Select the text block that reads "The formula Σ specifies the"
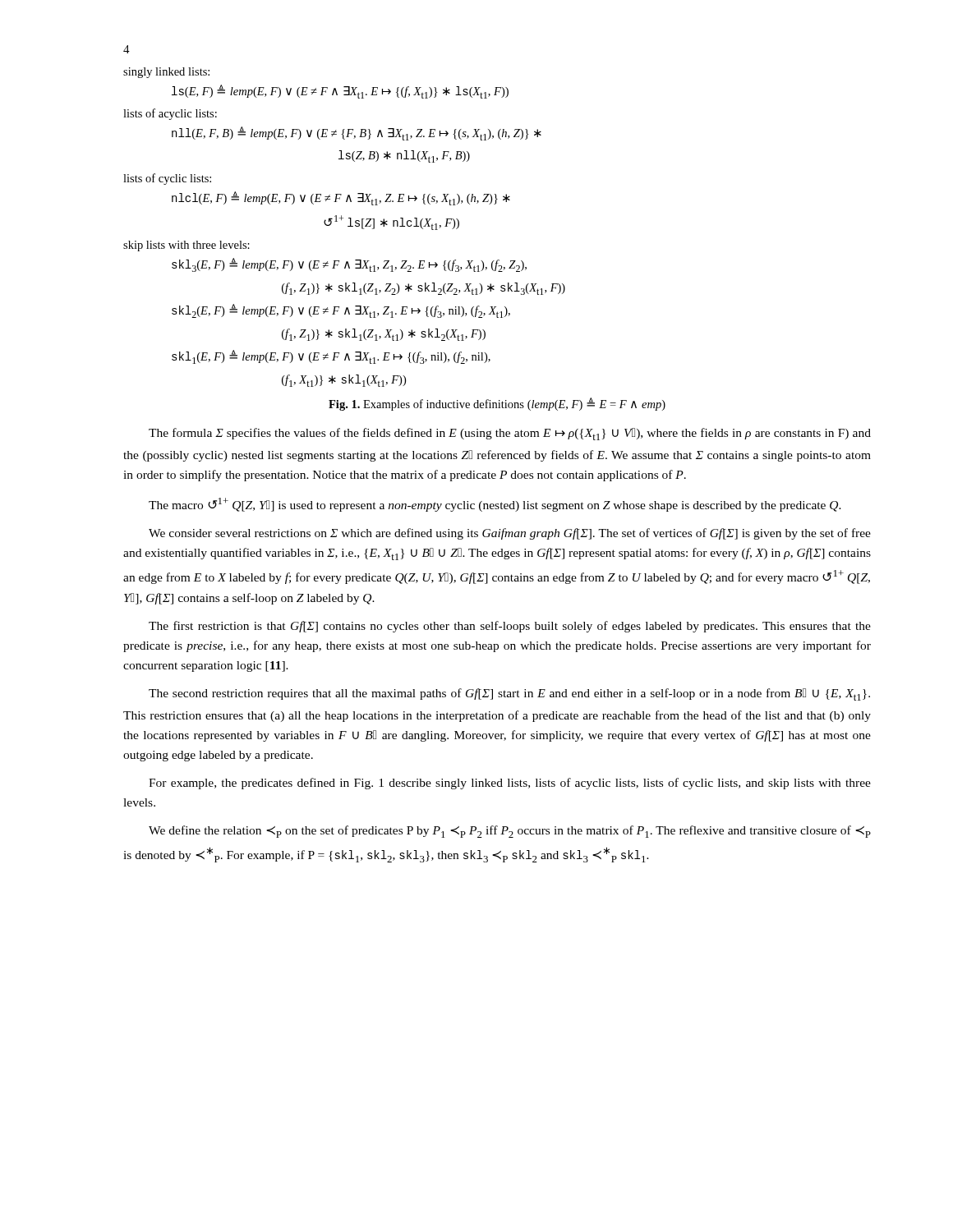Image resolution: width=953 pixels, height=1232 pixels. (x=497, y=453)
